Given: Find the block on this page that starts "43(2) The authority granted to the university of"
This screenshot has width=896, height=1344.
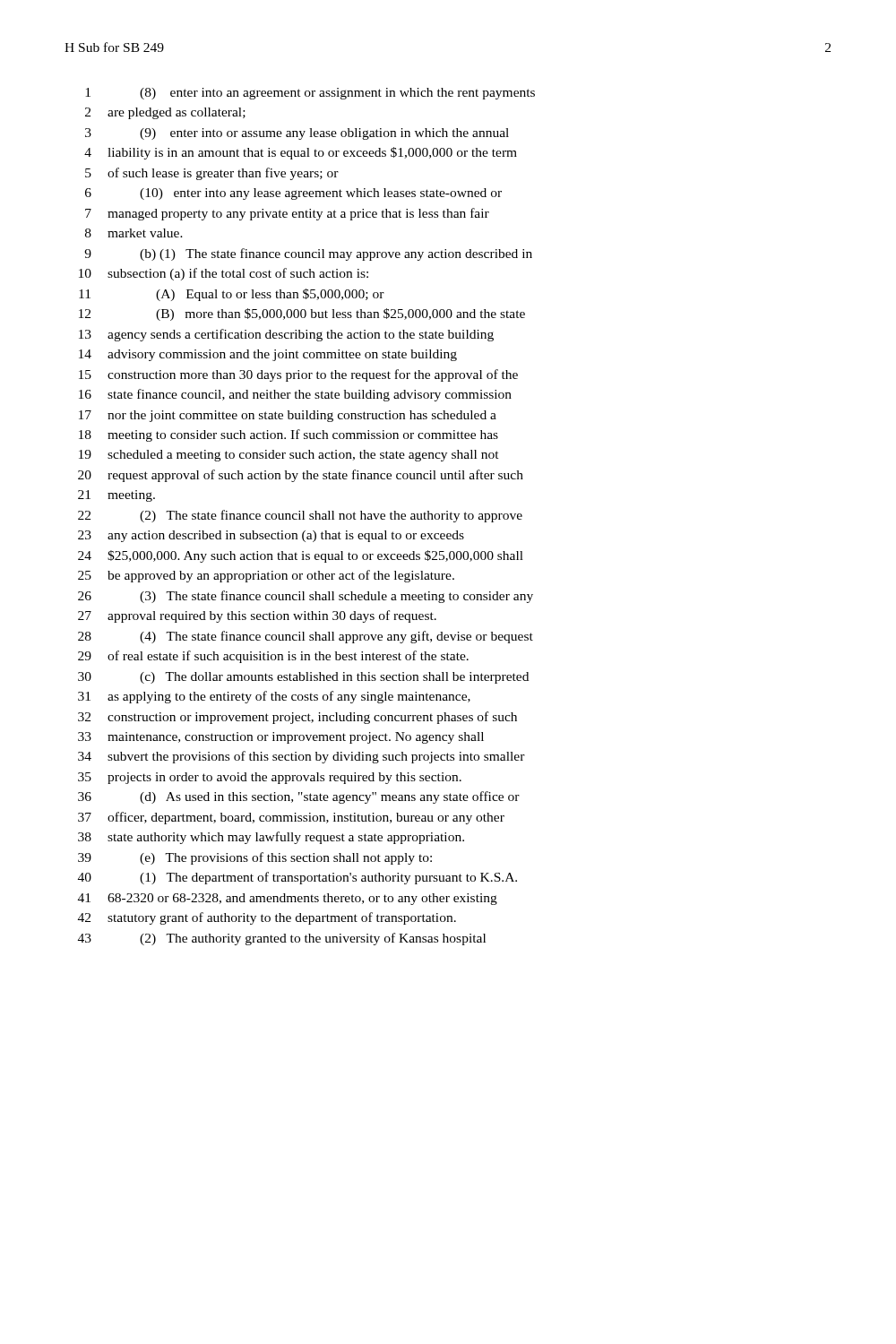Looking at the screenshot, I should click(448, 938).
